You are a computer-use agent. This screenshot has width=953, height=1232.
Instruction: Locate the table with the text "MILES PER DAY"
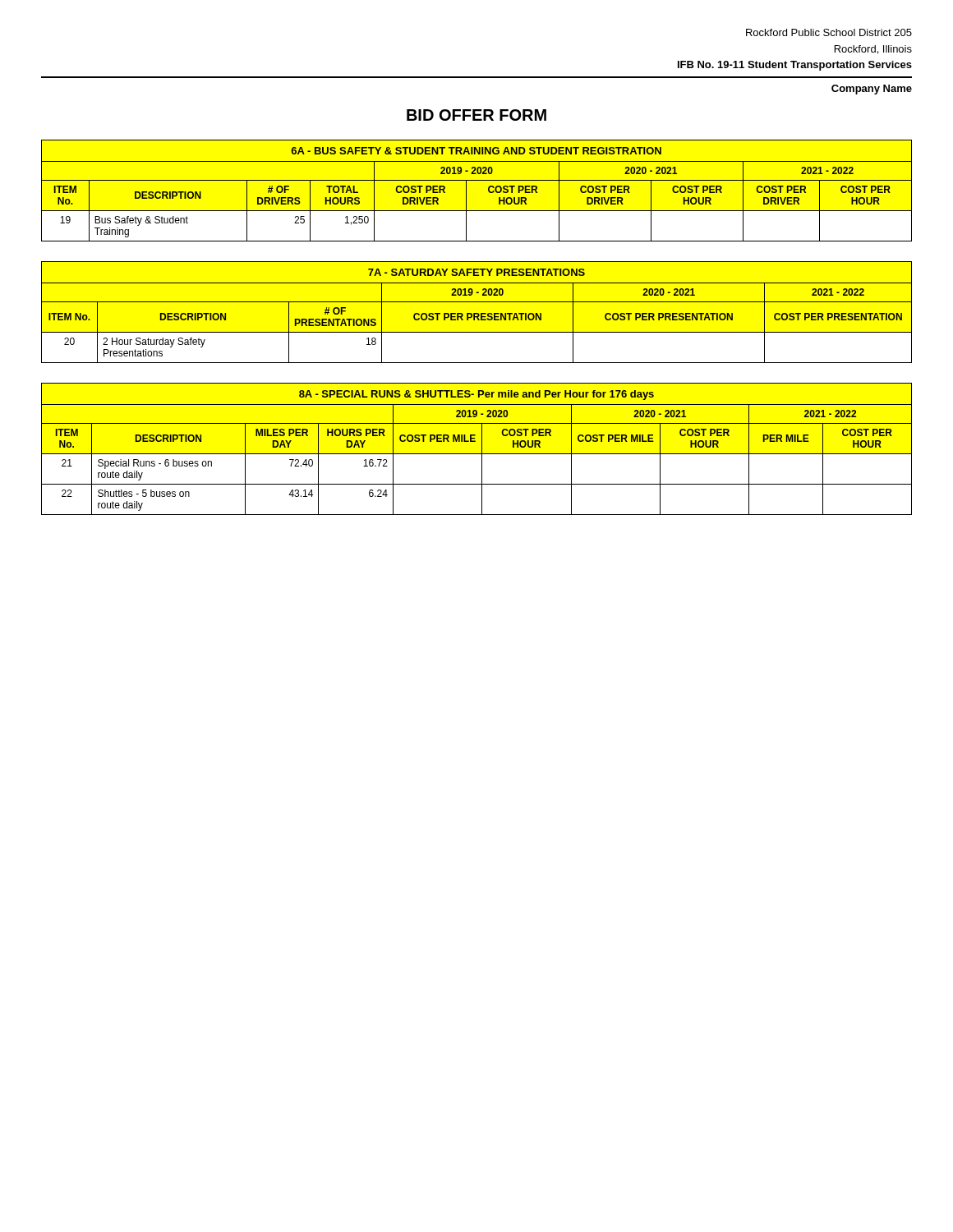[476, 448]
